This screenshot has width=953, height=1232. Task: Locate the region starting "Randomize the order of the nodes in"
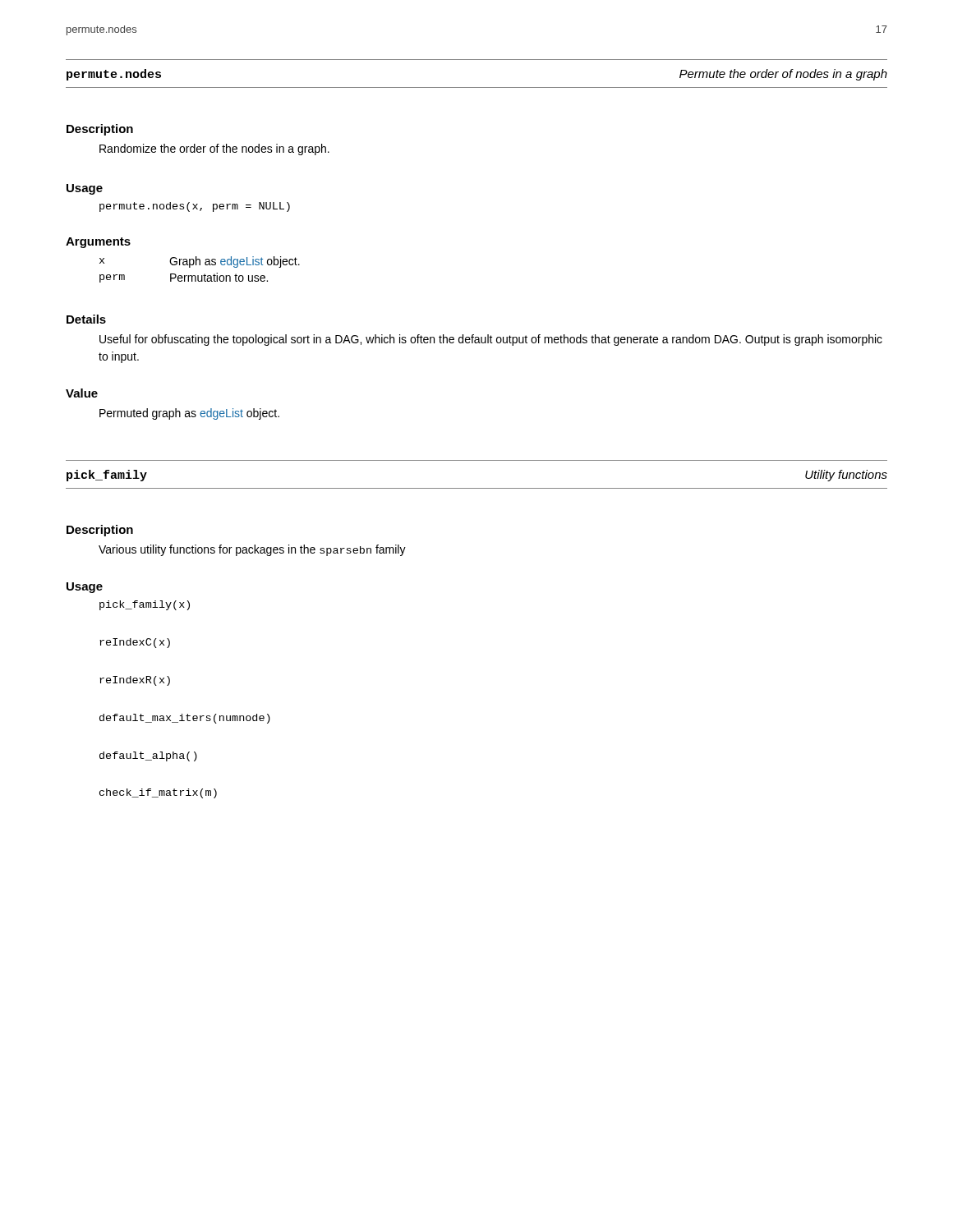(214, 149)
